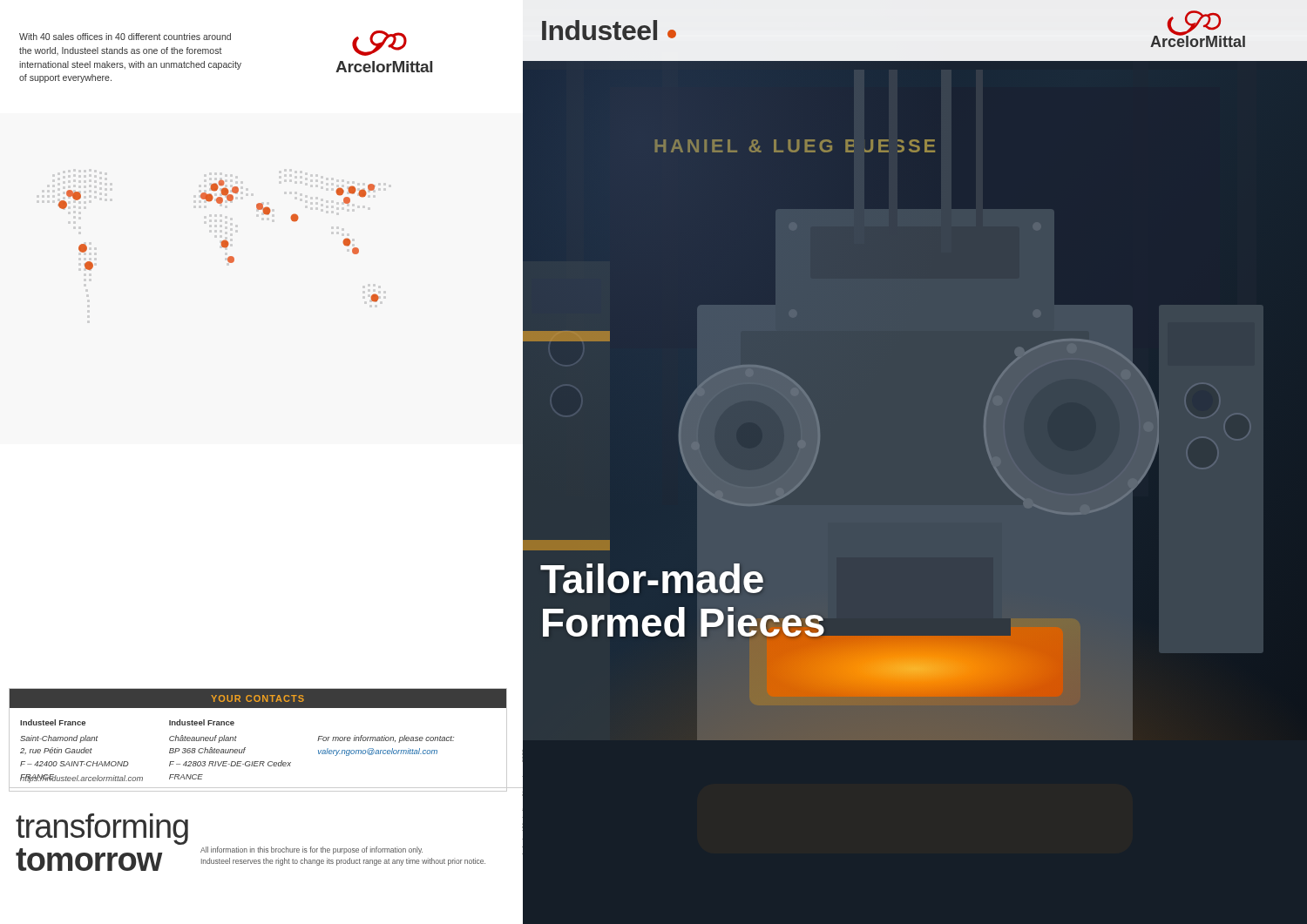Image resolution: width=1307 pixels, height=924 pixels.
Task: Click on the text block containing "With 40 sales"
Action: click(x=130, y=57)
